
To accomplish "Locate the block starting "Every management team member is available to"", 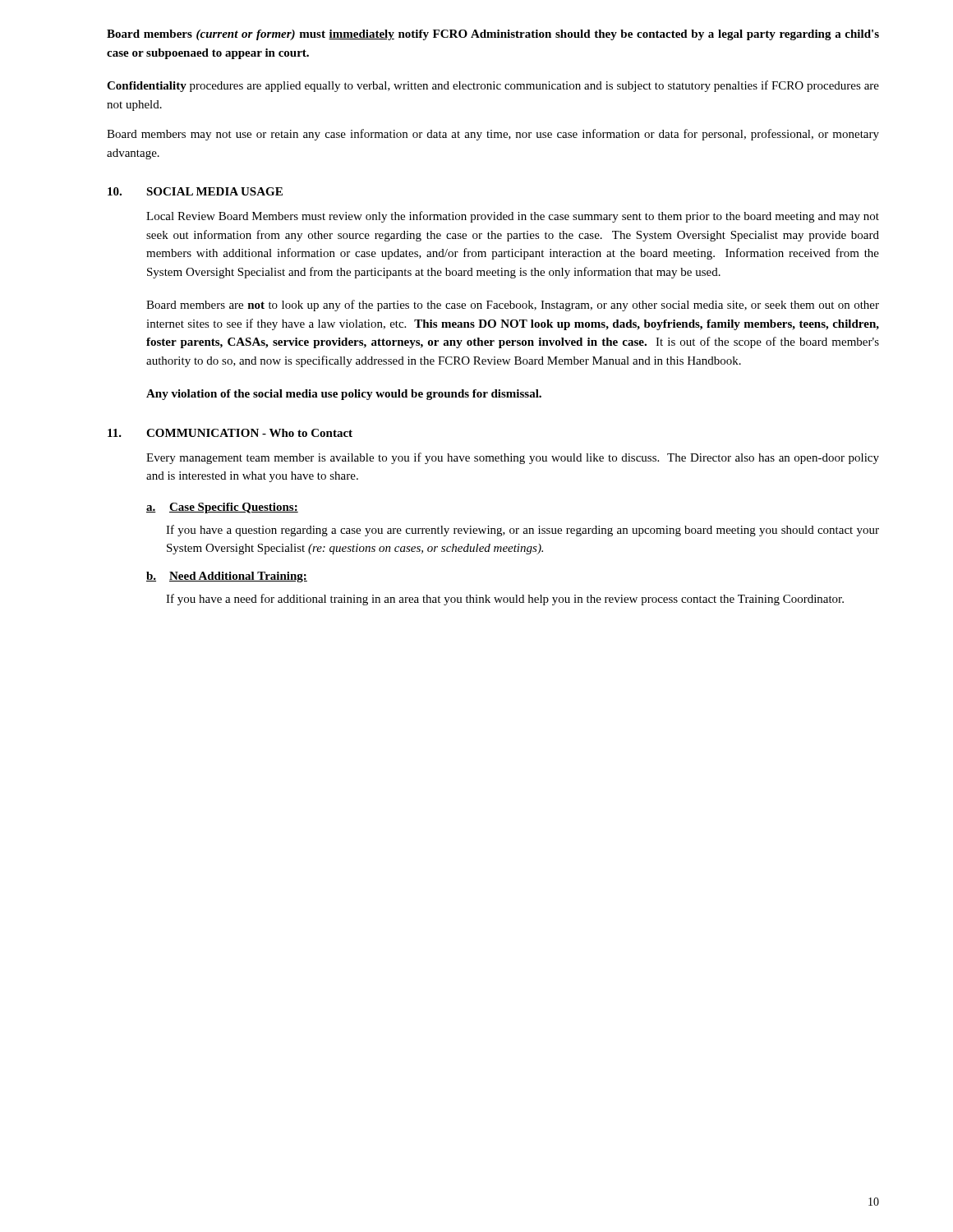I will (513, 466).
